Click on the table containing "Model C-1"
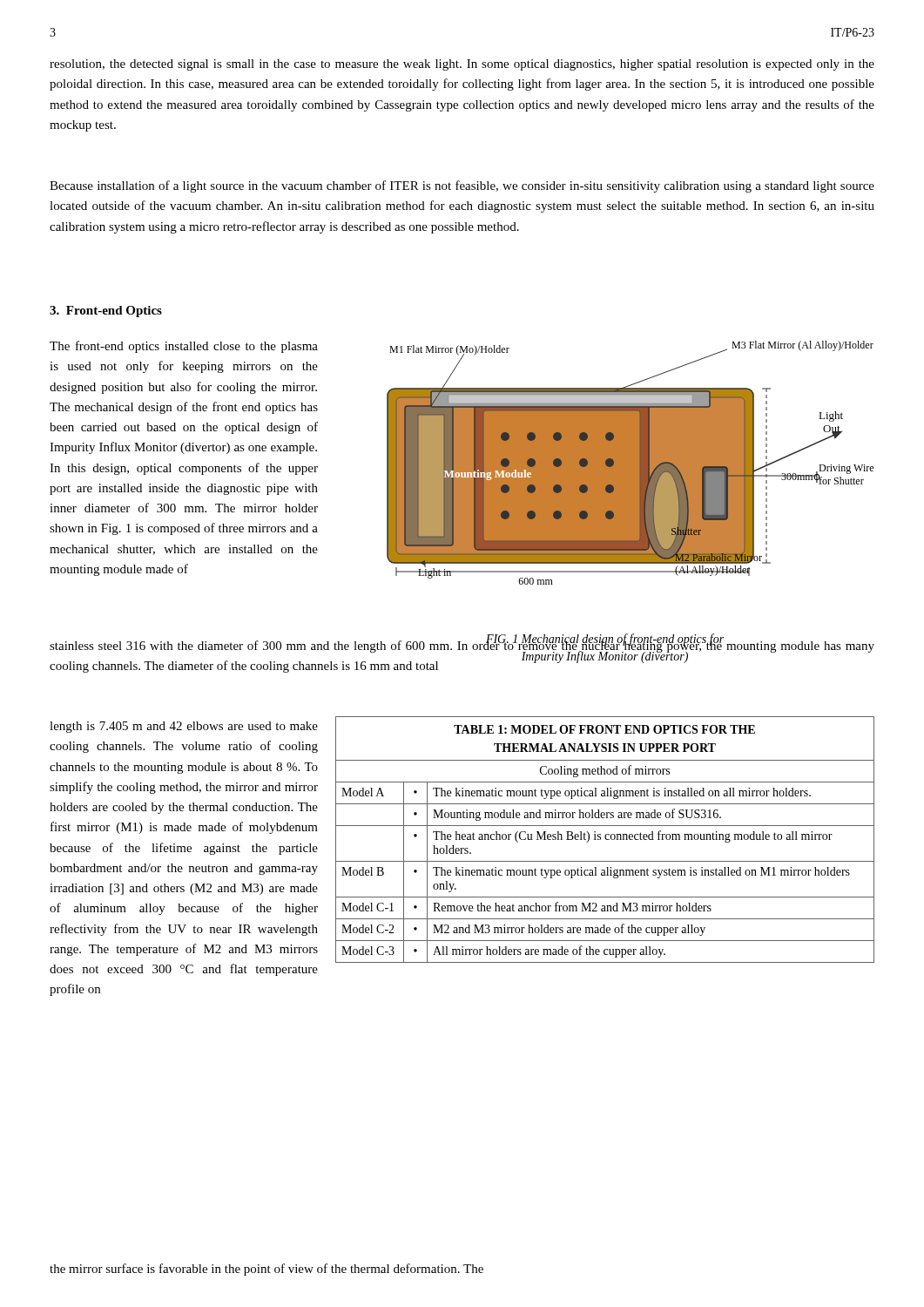The width and height of the screenshot is (924, 1307). tap(605, 839)
